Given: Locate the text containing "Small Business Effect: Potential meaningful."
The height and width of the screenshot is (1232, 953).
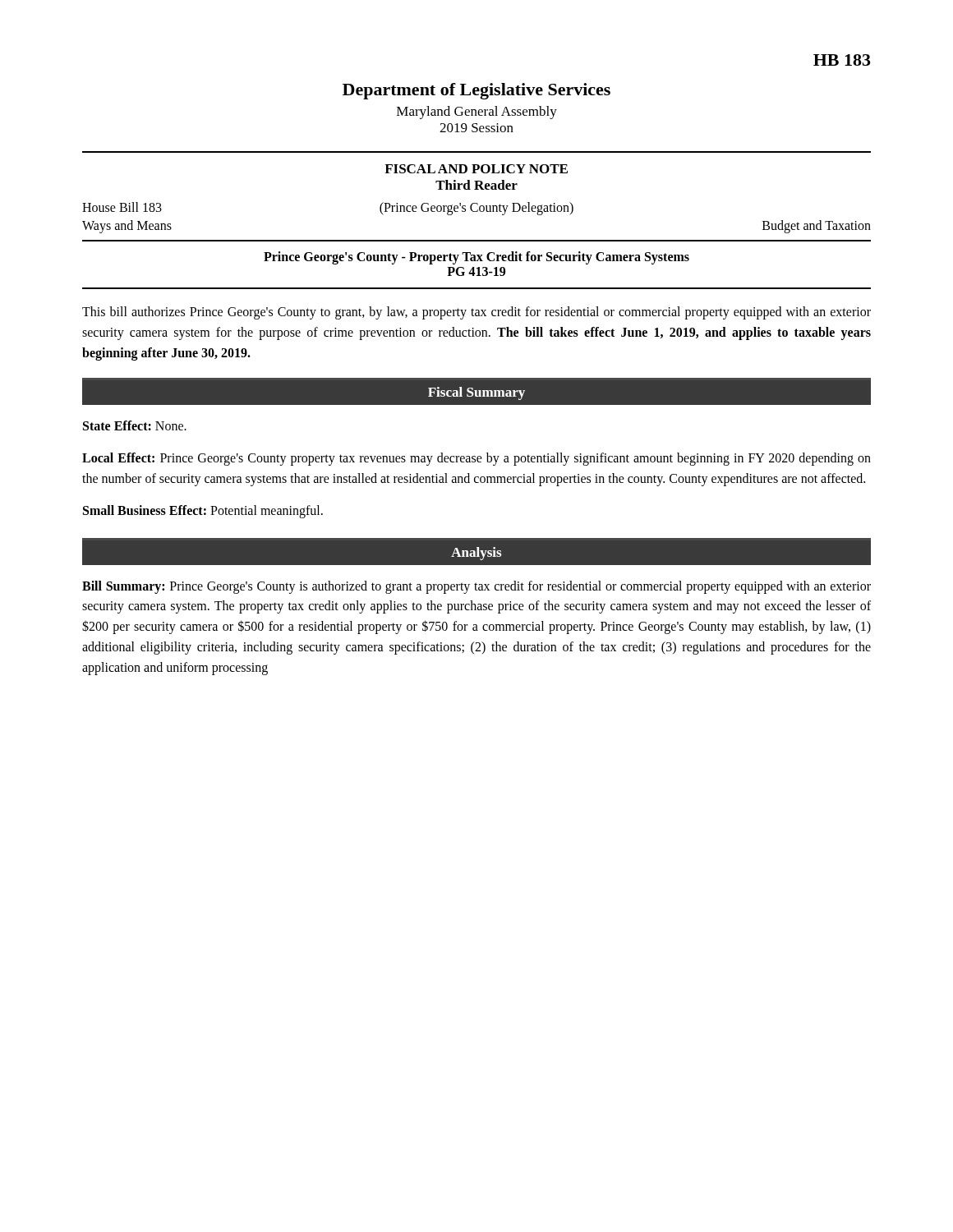Looking at the screenshot, I should 203,510.
